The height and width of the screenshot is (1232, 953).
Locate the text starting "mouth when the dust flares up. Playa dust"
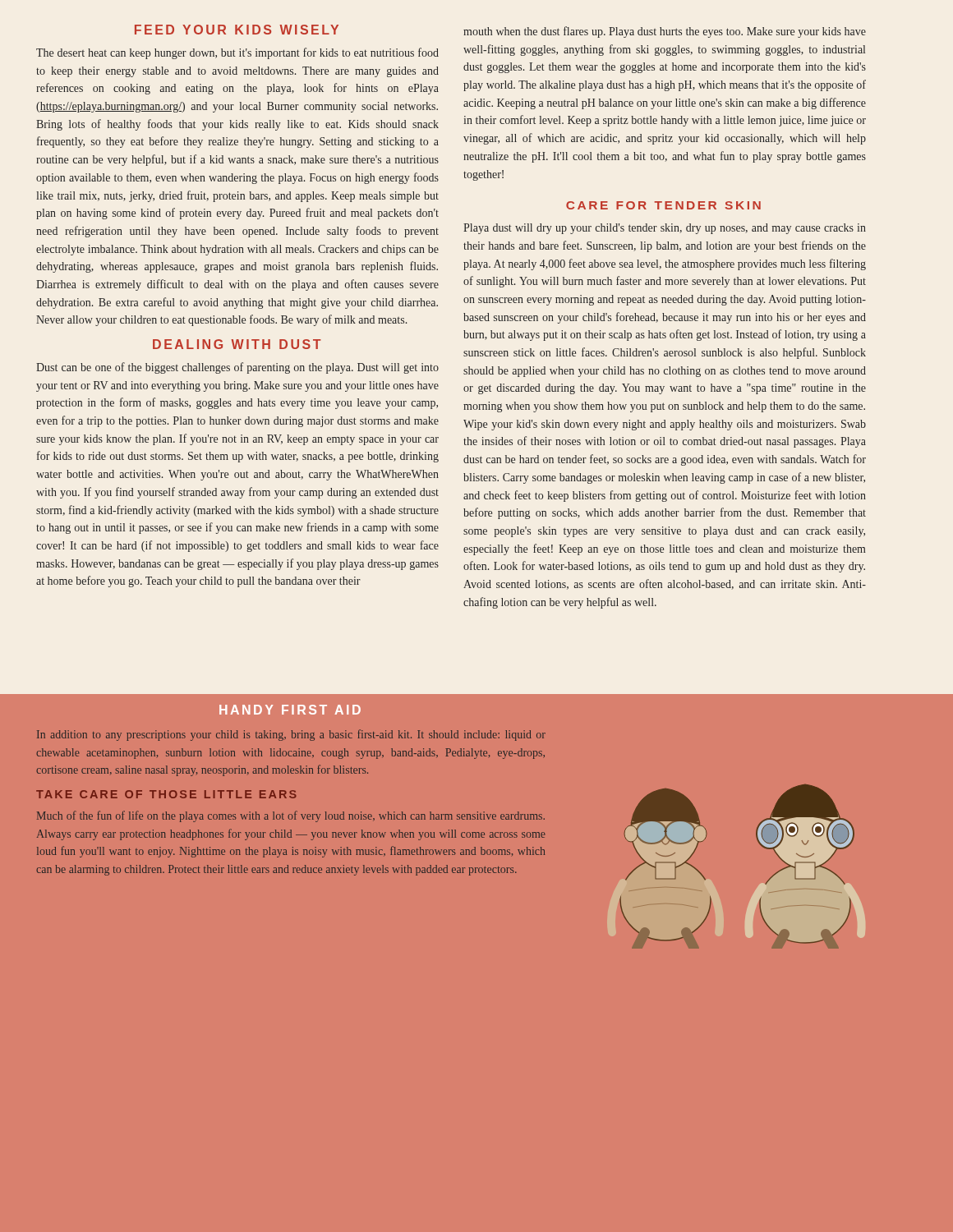[x=665, y=103]
